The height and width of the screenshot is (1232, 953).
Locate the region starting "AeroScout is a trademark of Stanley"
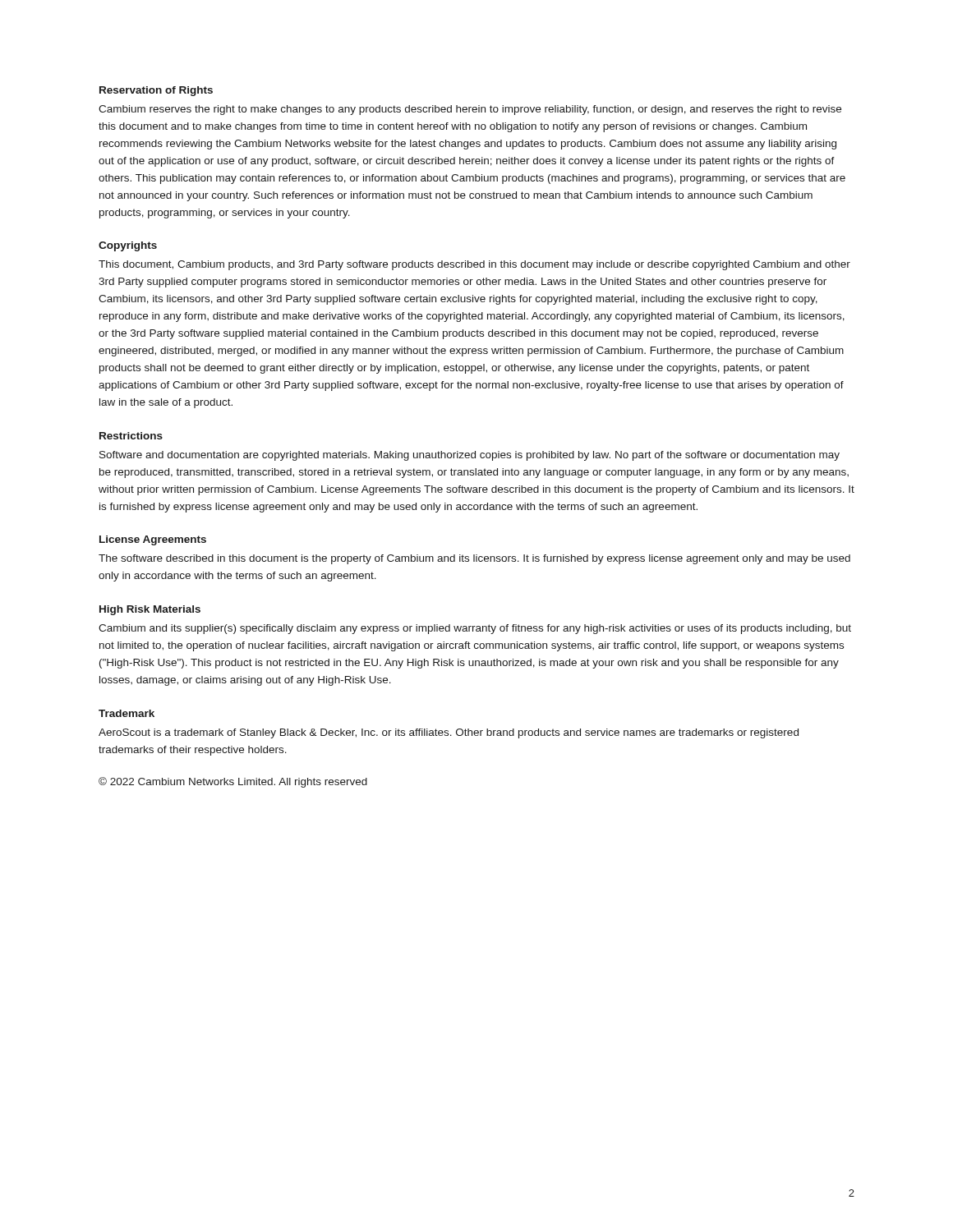coord(449,741)
